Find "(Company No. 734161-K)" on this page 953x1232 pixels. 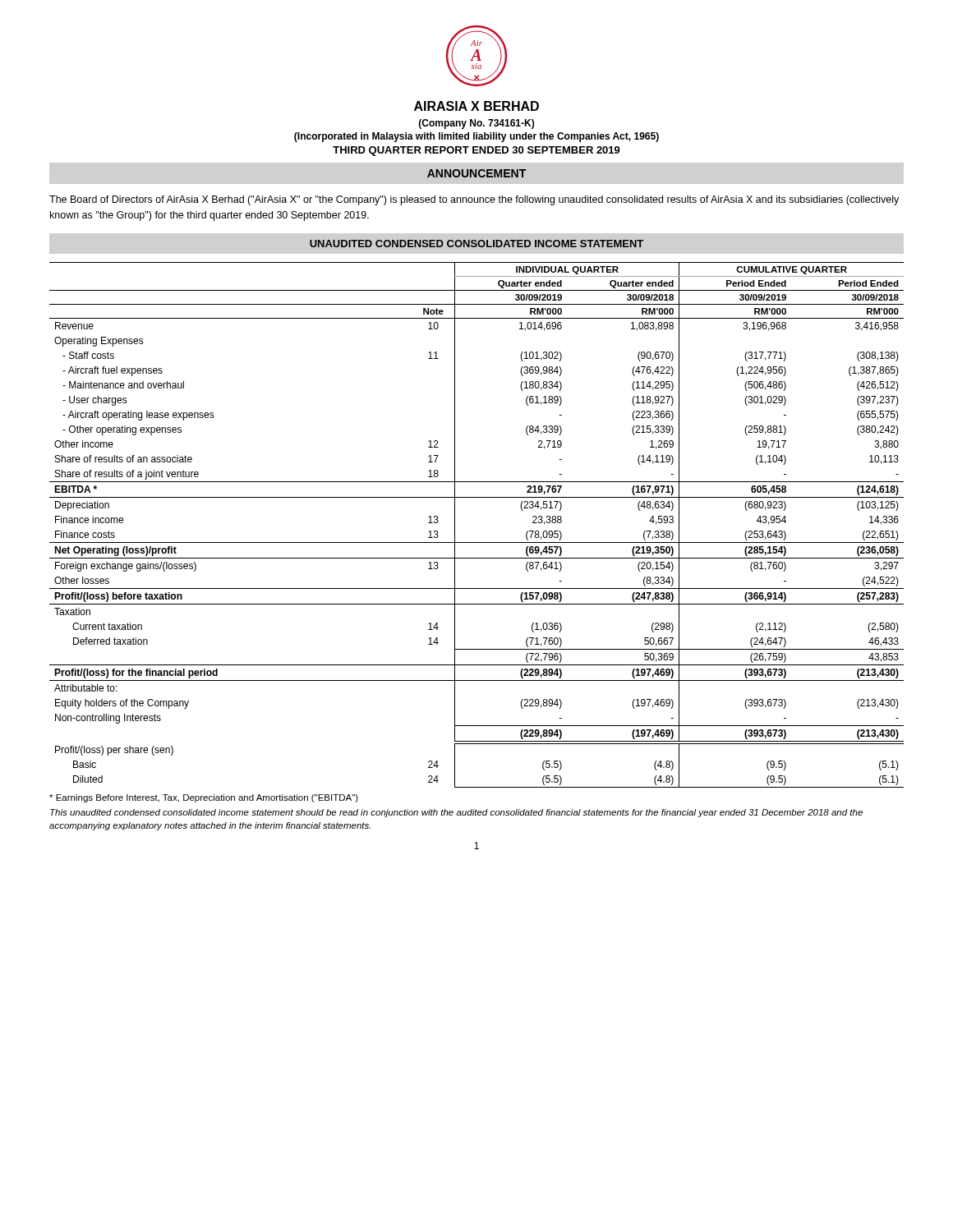coord(476,123)
